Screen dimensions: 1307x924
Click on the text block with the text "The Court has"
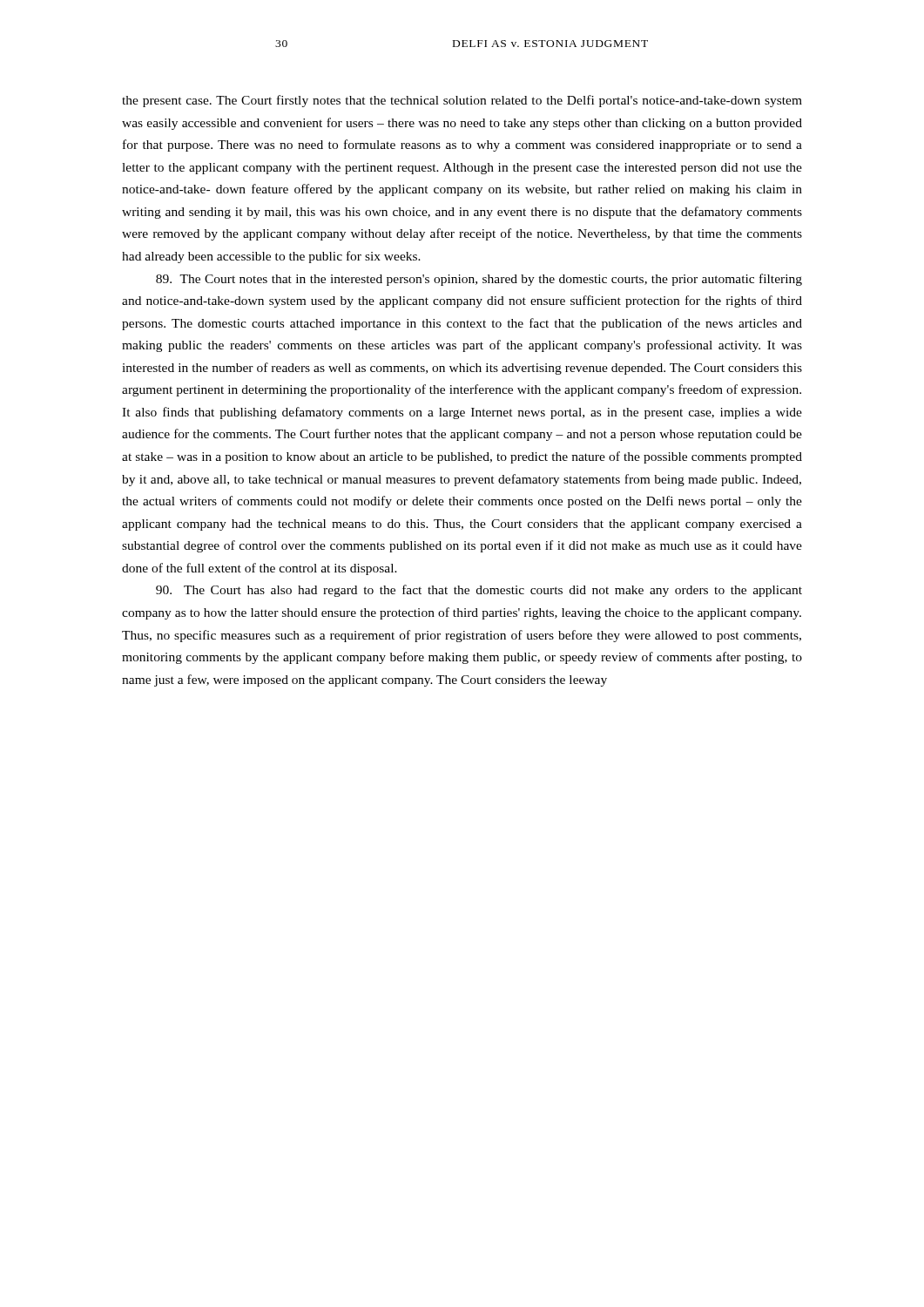(462, 635)
